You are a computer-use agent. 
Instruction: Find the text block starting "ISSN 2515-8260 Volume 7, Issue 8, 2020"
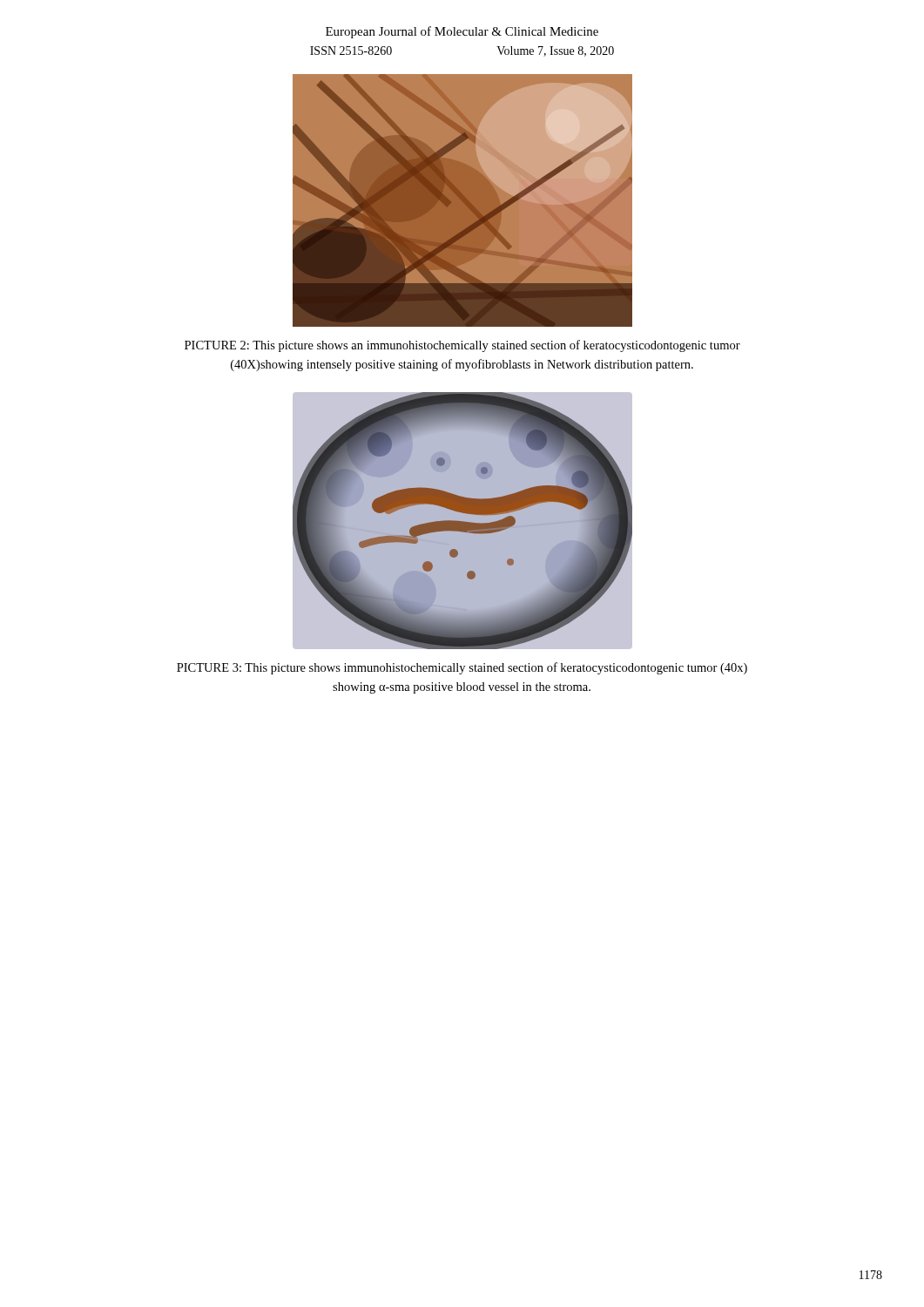[x=348, y=50]
